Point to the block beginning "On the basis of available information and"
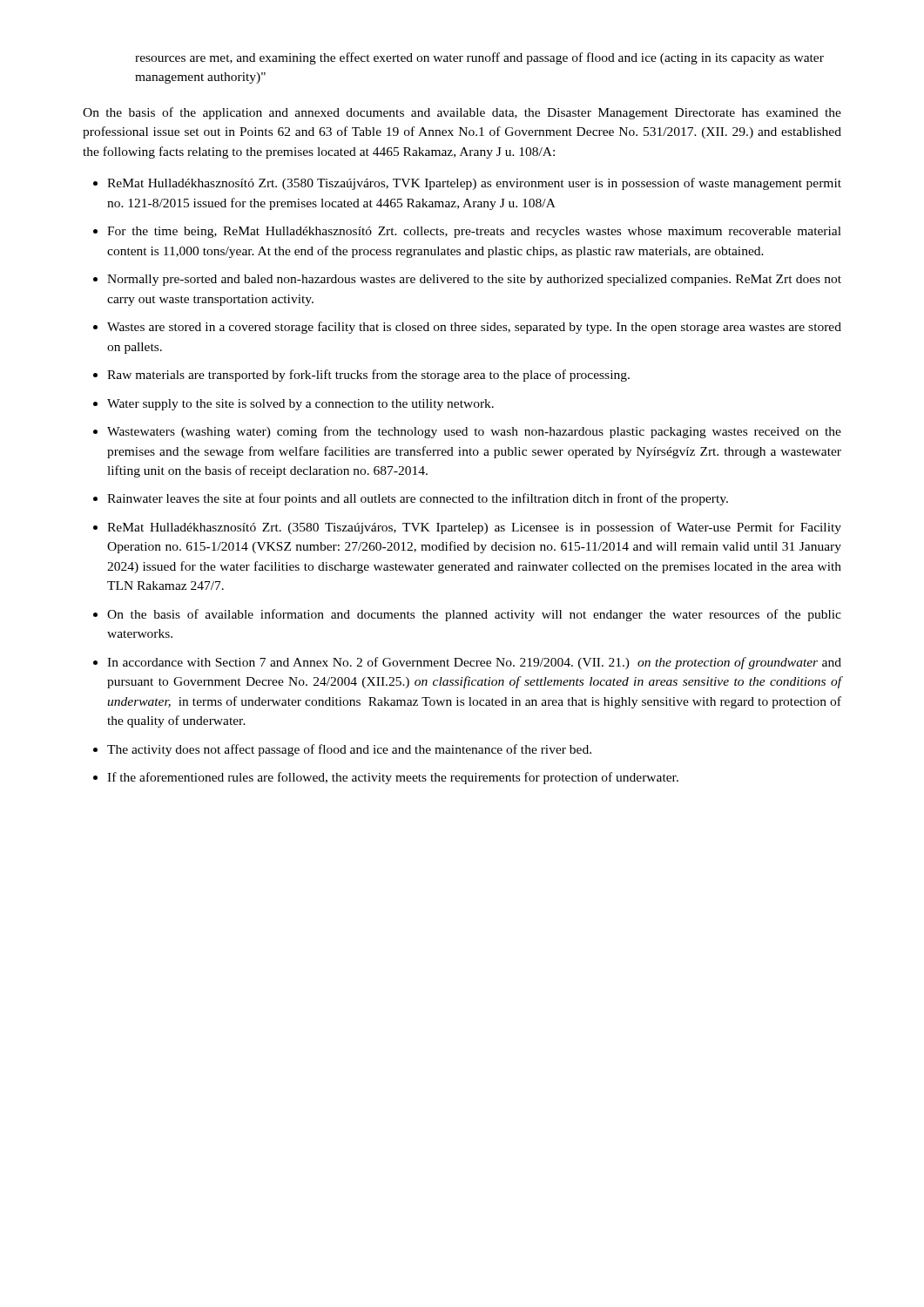The width and height of the screenshot is (924, 1307). 474,624
